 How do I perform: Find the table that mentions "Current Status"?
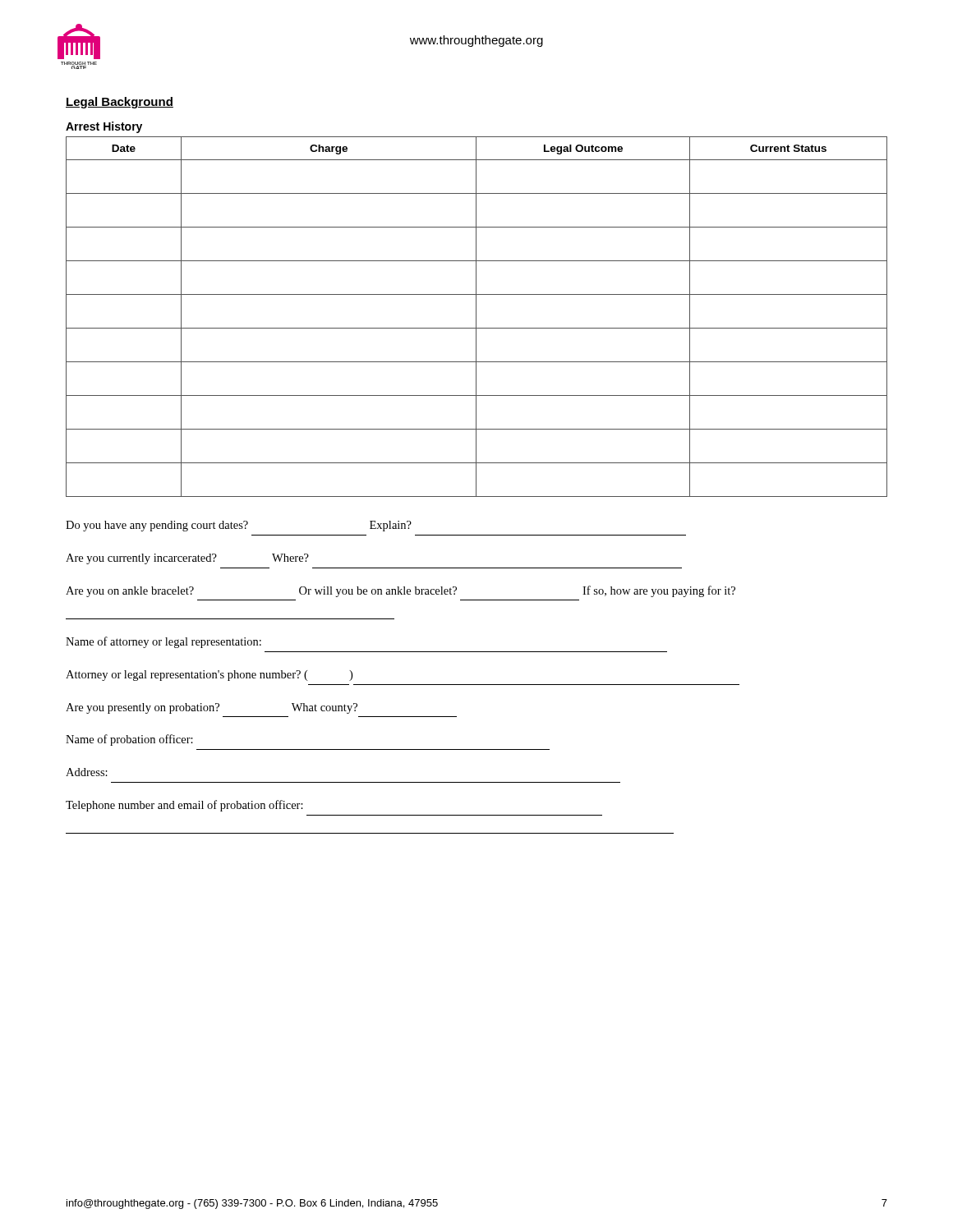tap(476, 317)
